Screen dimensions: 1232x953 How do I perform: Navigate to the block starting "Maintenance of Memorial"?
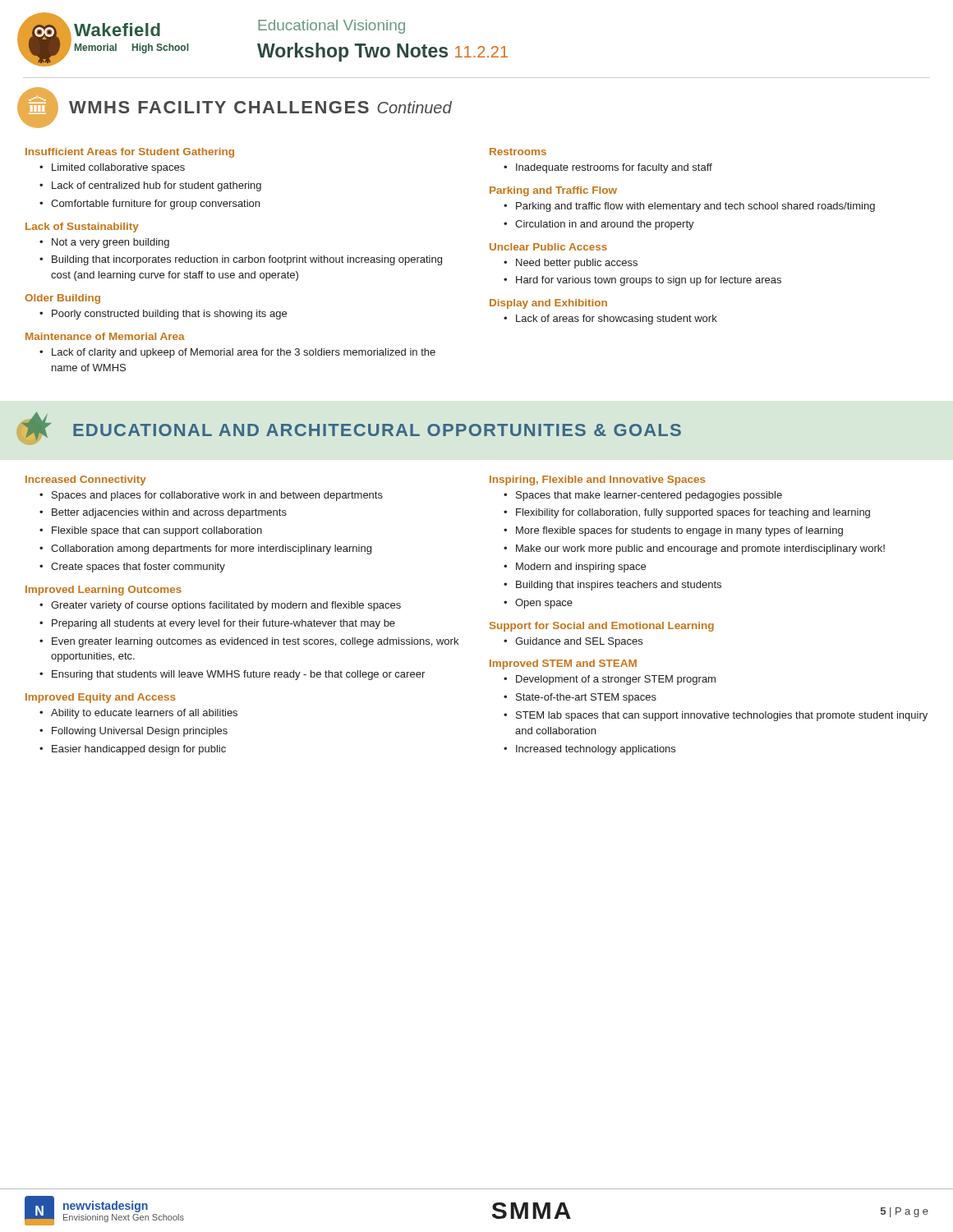[105, 336]
